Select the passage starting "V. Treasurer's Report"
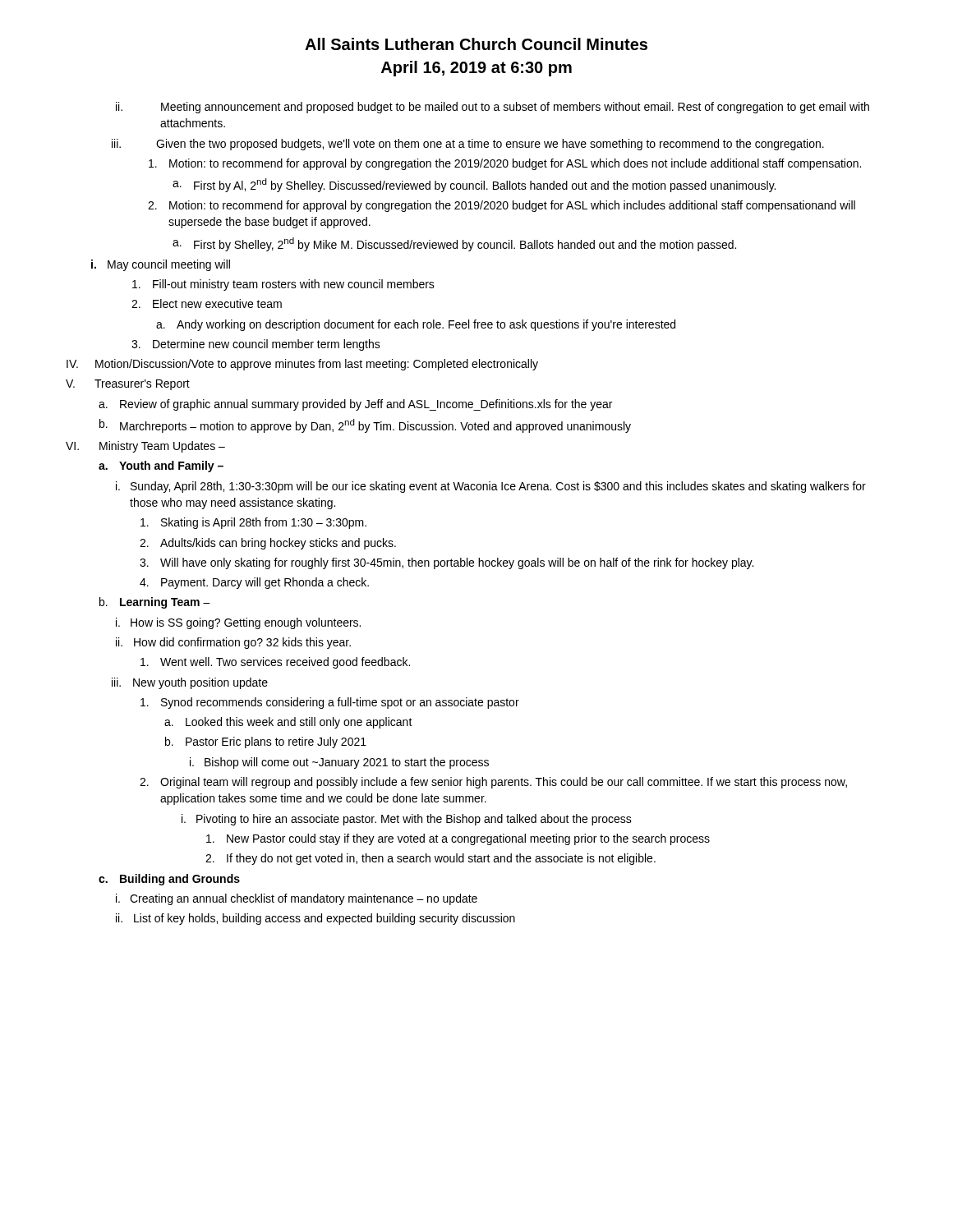Viewport: 953px width, 1232px height. pyautogui.click(x=128, y=385)
